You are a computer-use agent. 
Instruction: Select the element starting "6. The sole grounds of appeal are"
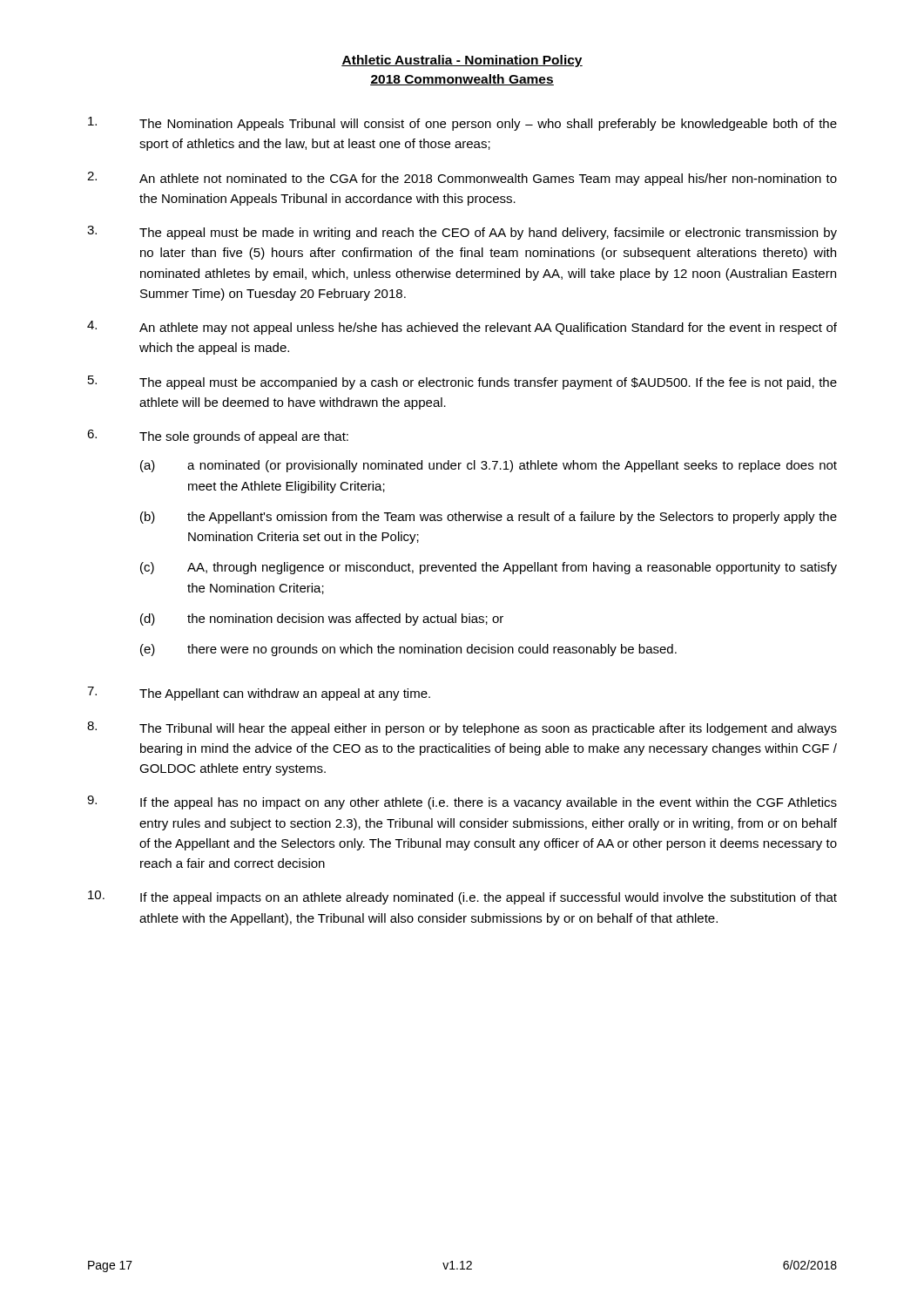pyautogui.click(x=218, y=437)
